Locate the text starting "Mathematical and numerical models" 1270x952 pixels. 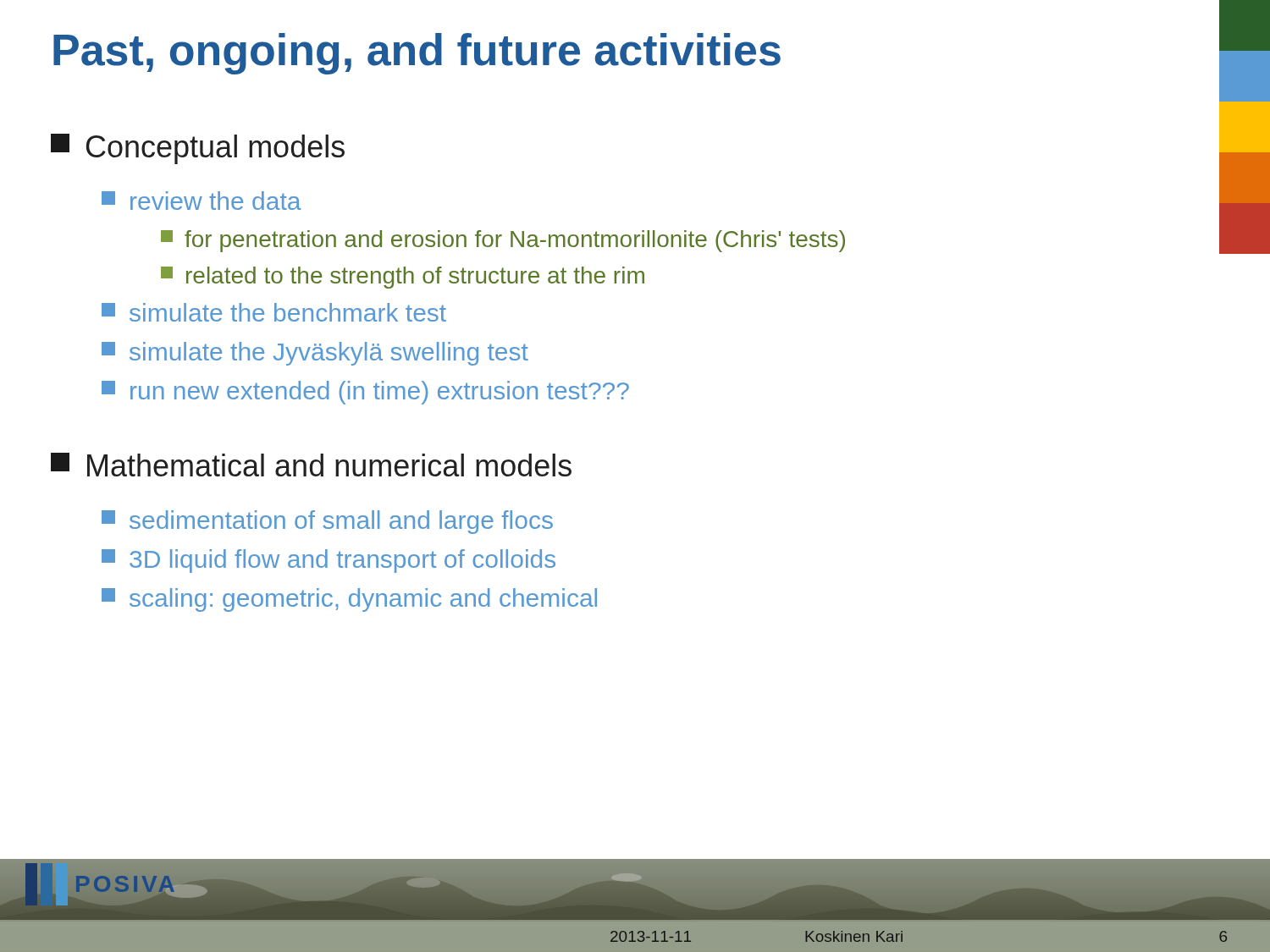coord(312,466)
